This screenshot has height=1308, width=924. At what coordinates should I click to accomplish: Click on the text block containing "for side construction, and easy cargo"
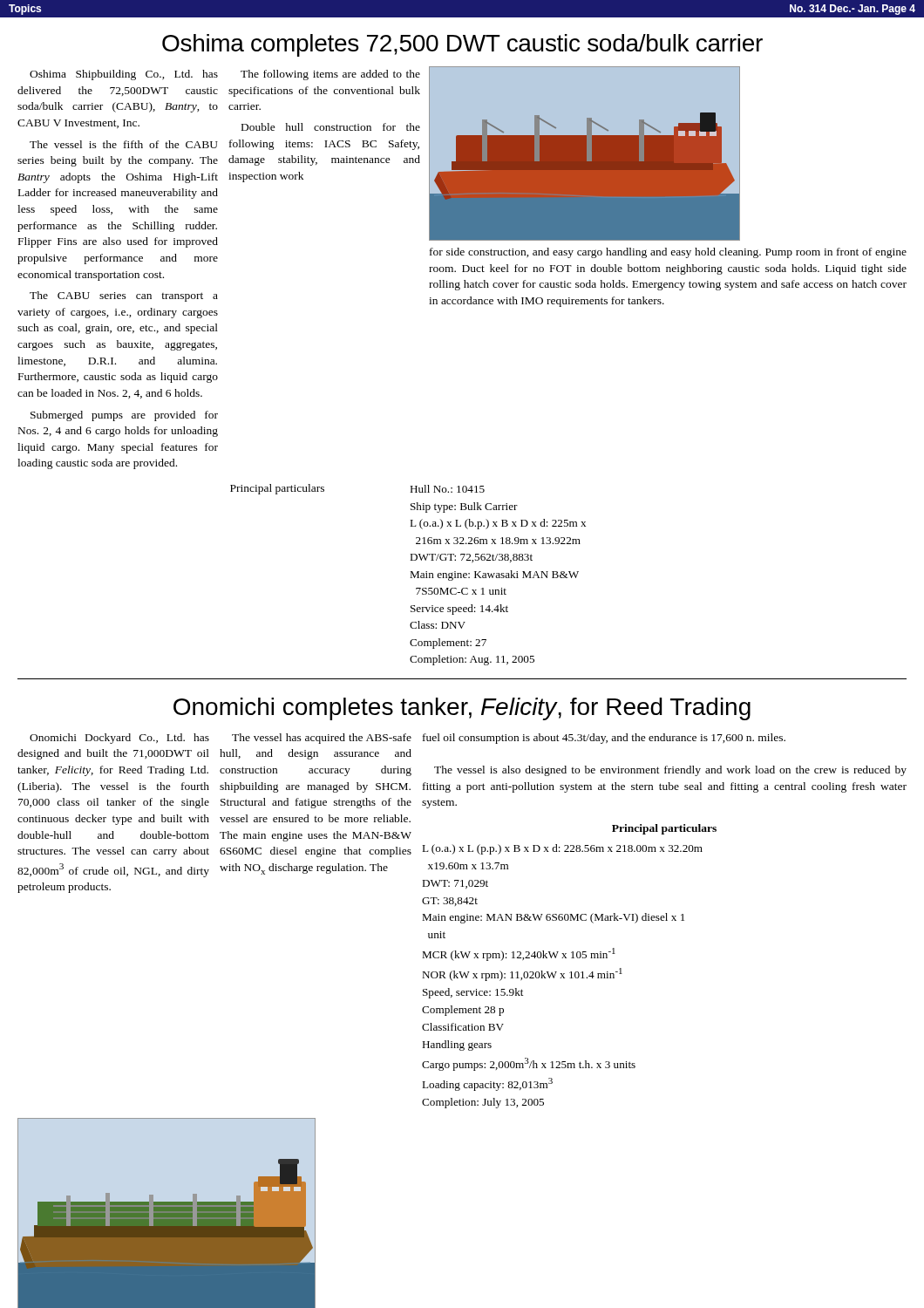[668, 276]
